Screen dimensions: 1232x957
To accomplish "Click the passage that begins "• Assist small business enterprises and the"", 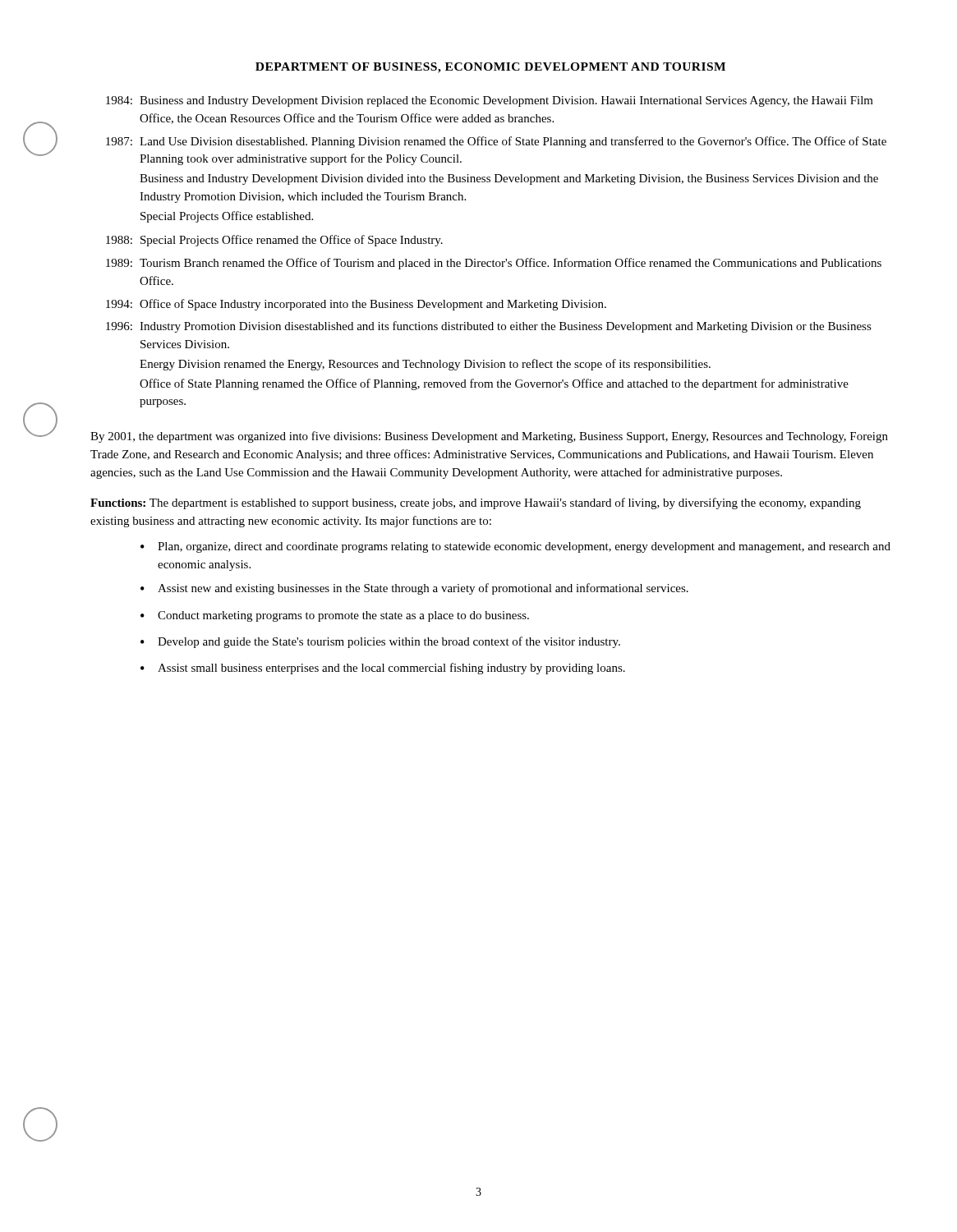I will coord(515,669).
